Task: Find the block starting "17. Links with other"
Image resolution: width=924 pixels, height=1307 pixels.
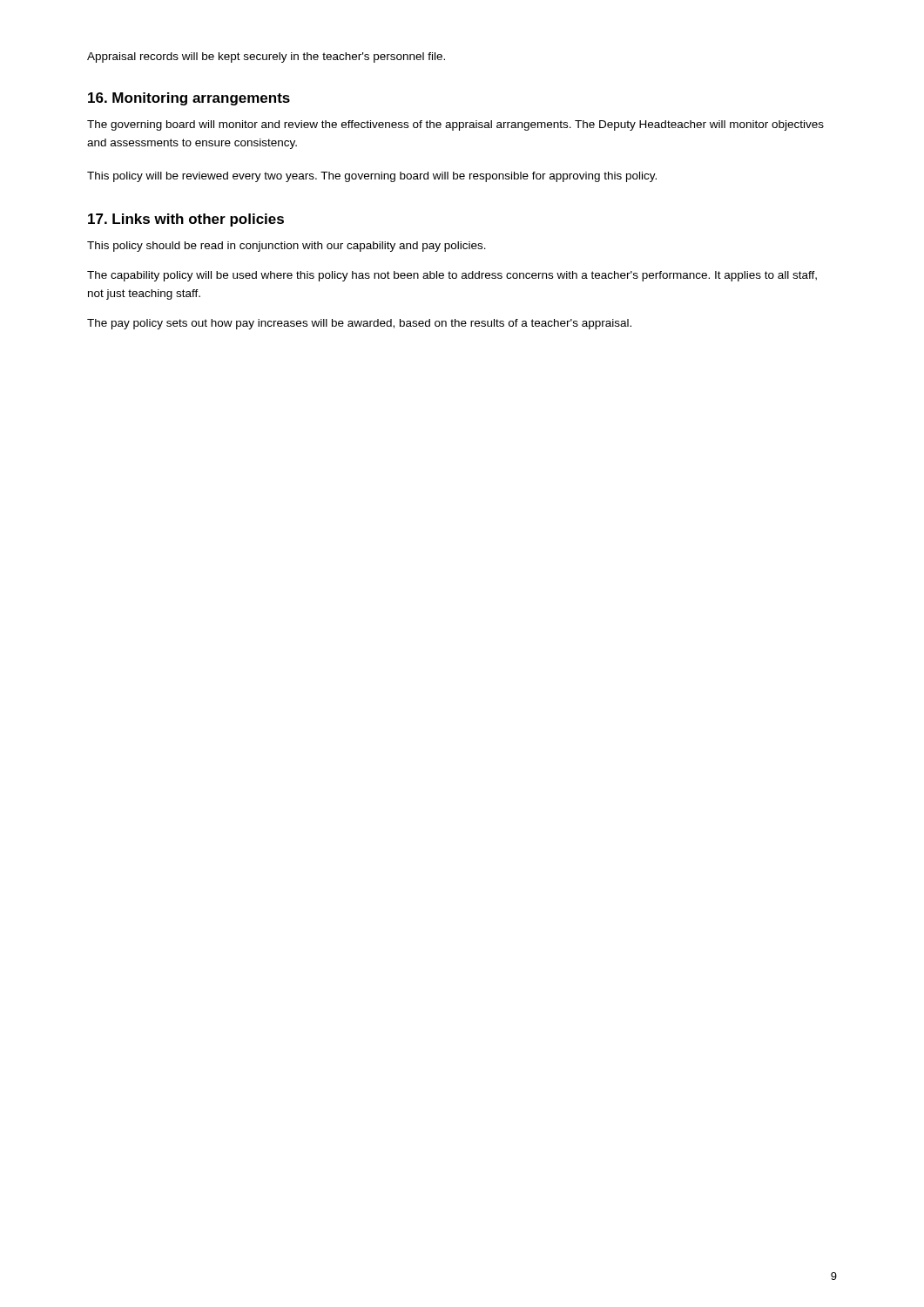Action: point(186,219)
